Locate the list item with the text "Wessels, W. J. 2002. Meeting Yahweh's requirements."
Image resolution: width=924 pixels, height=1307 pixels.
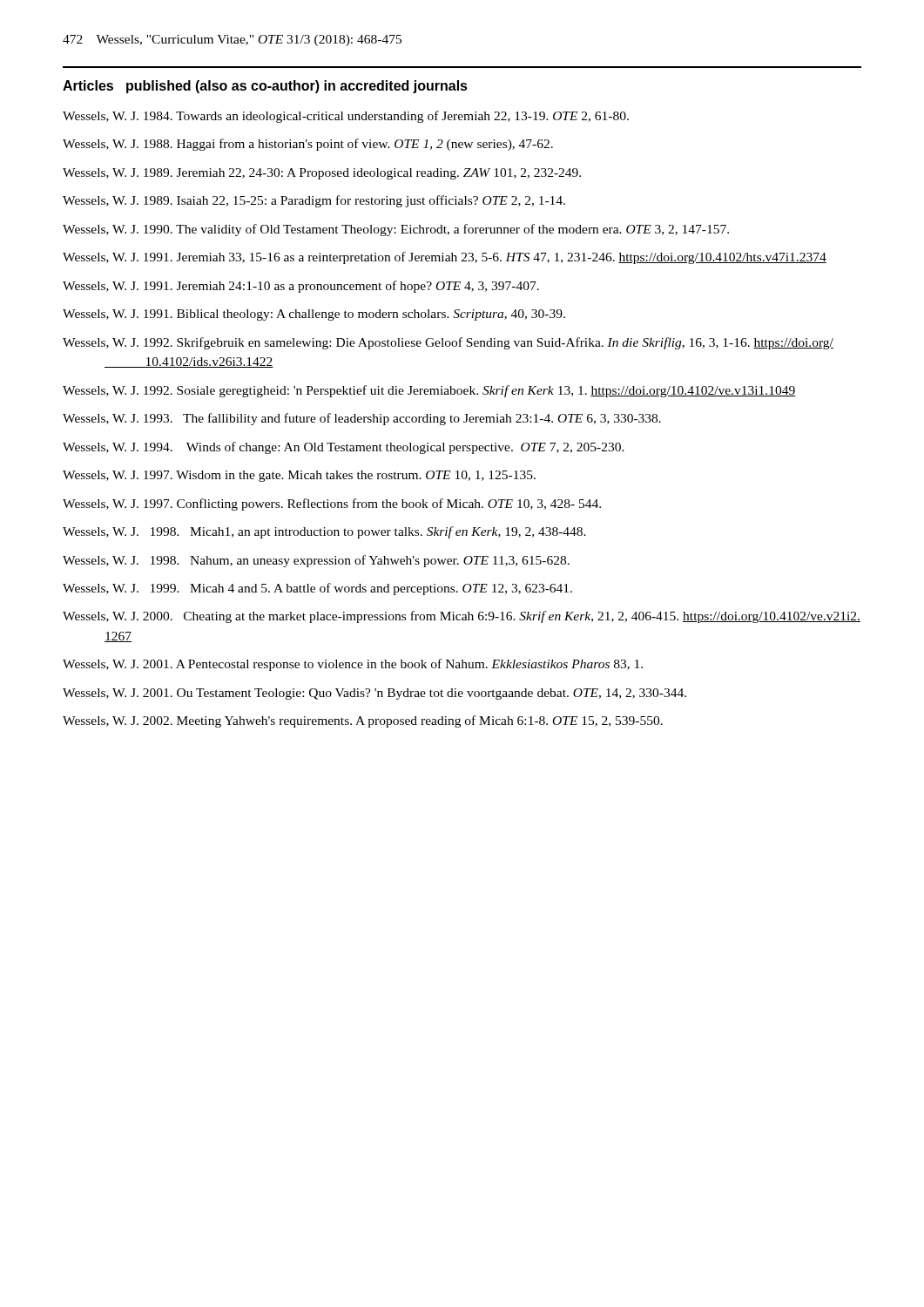[x=363, y=720]
